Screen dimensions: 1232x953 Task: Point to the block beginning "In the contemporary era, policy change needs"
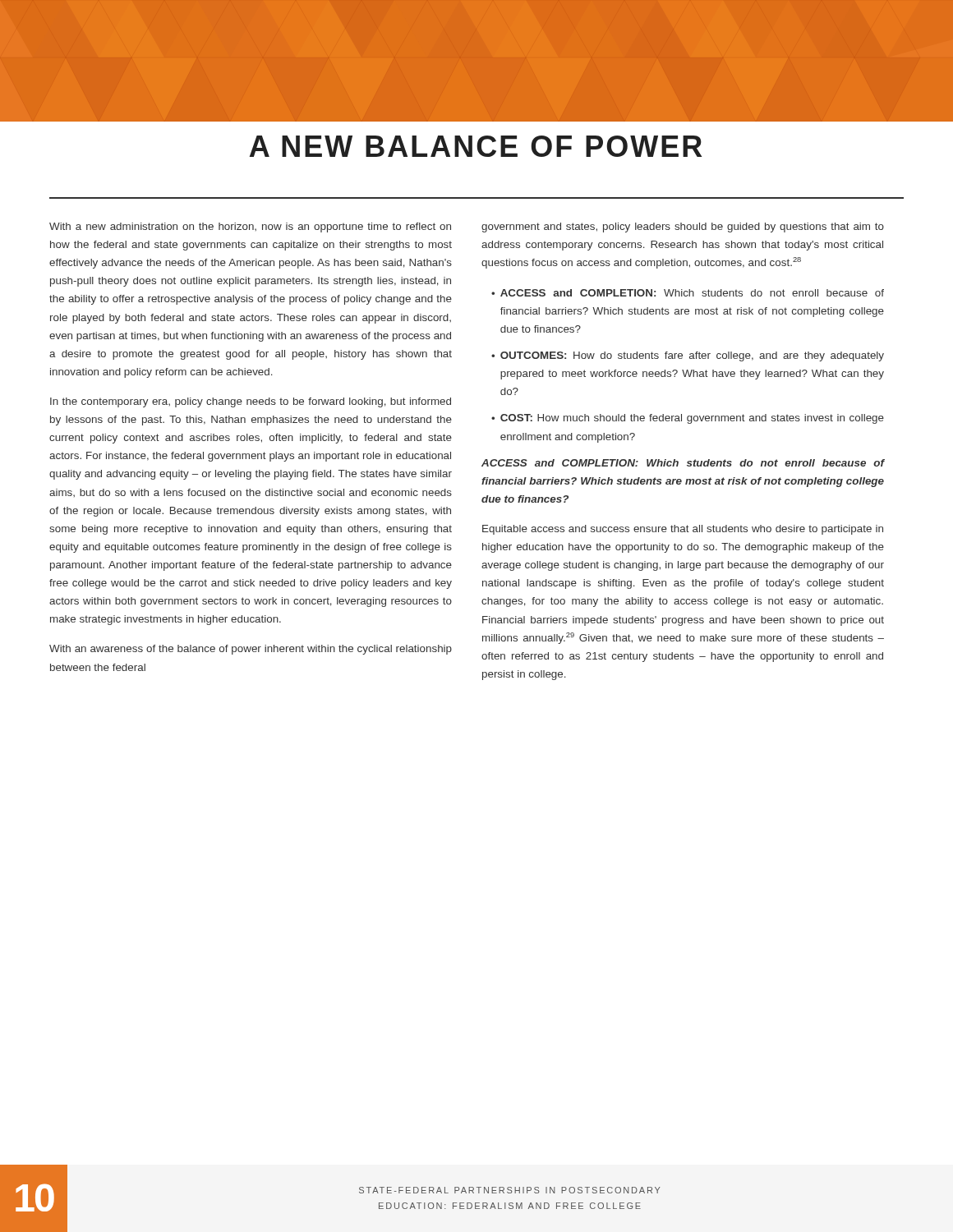pyautogui.click(x=251, y=511)
